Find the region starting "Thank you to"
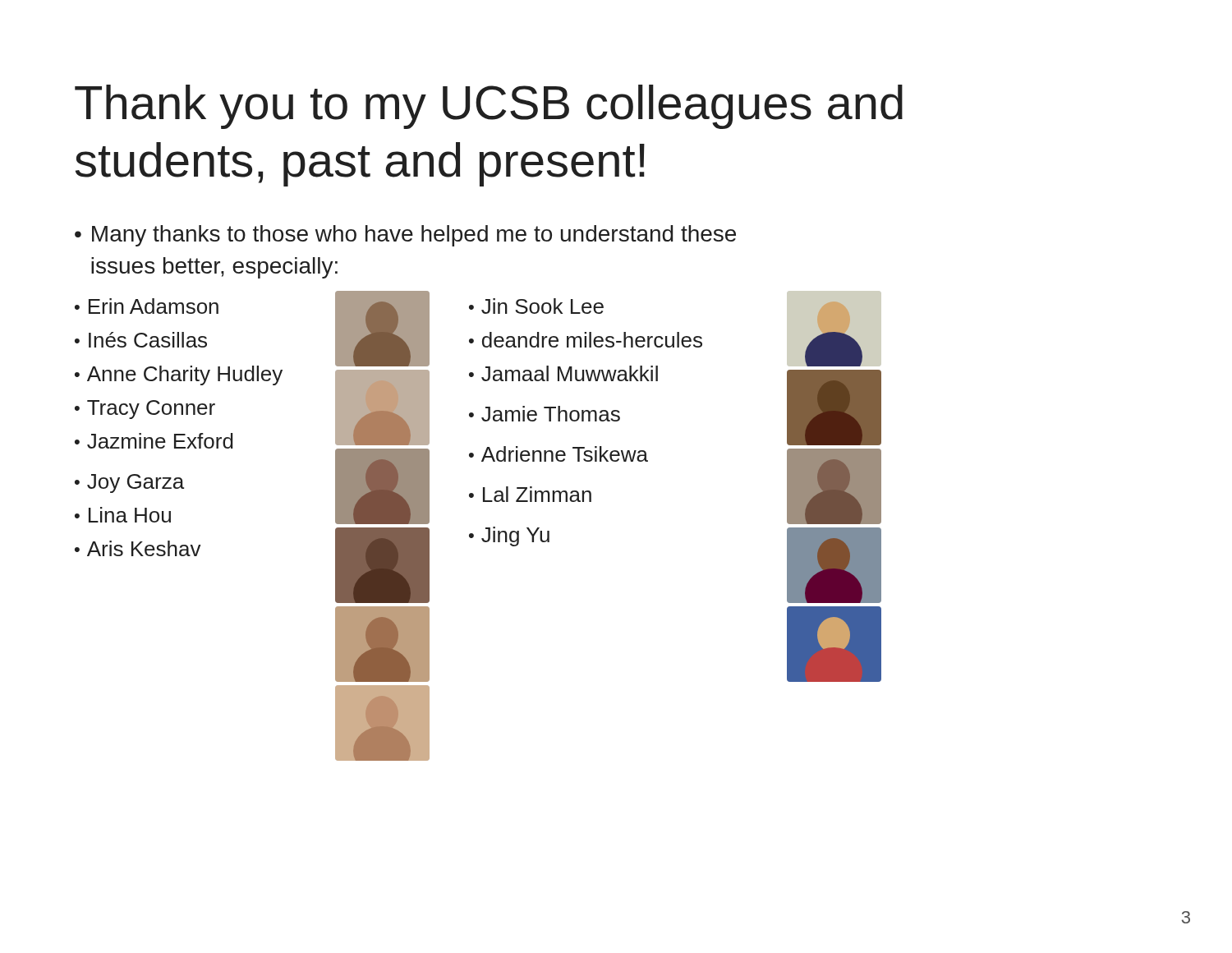The height and width of the screenshot is (953, 1232). point(616,131)
